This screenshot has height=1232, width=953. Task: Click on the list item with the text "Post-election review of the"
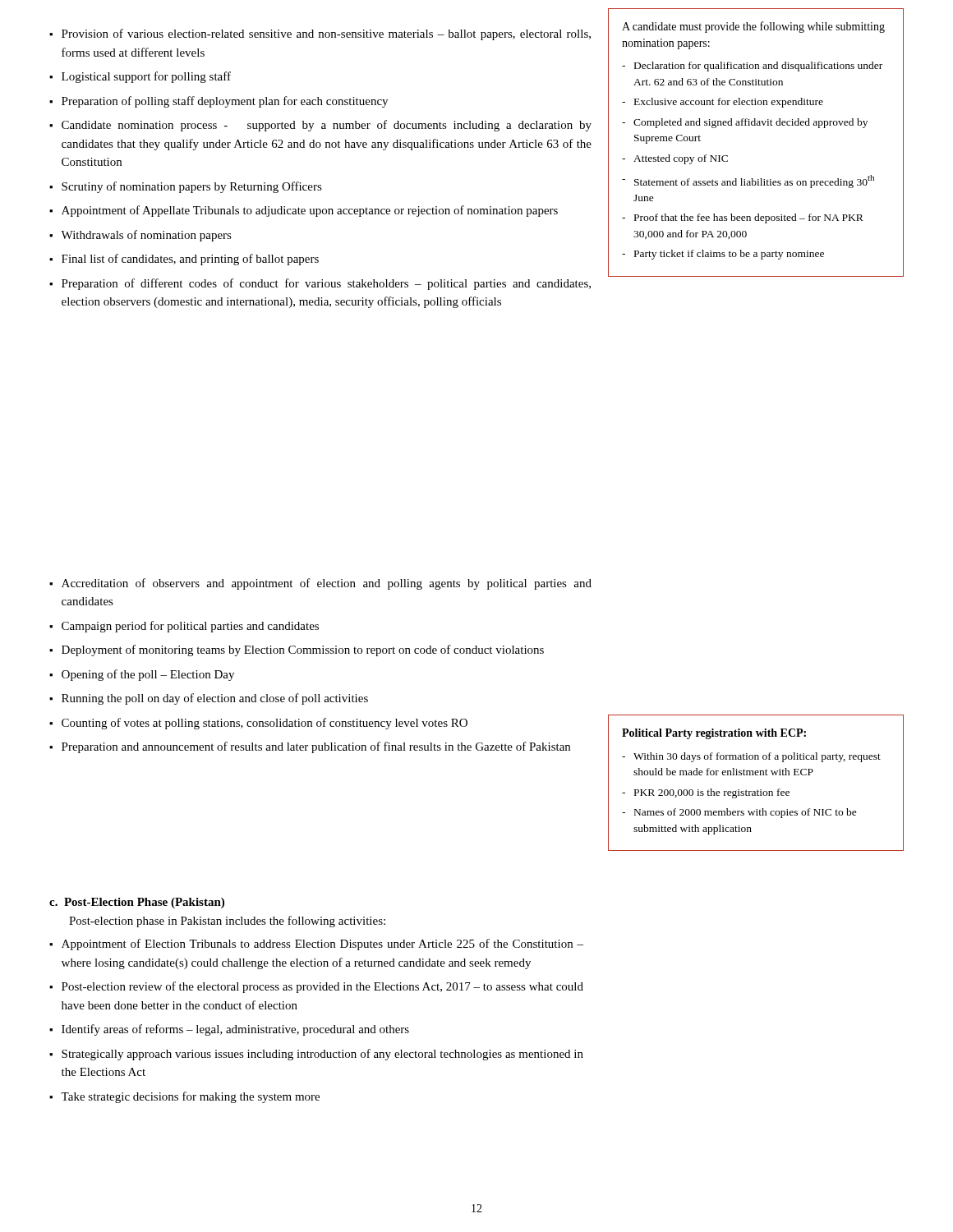[x=322, y=996]
